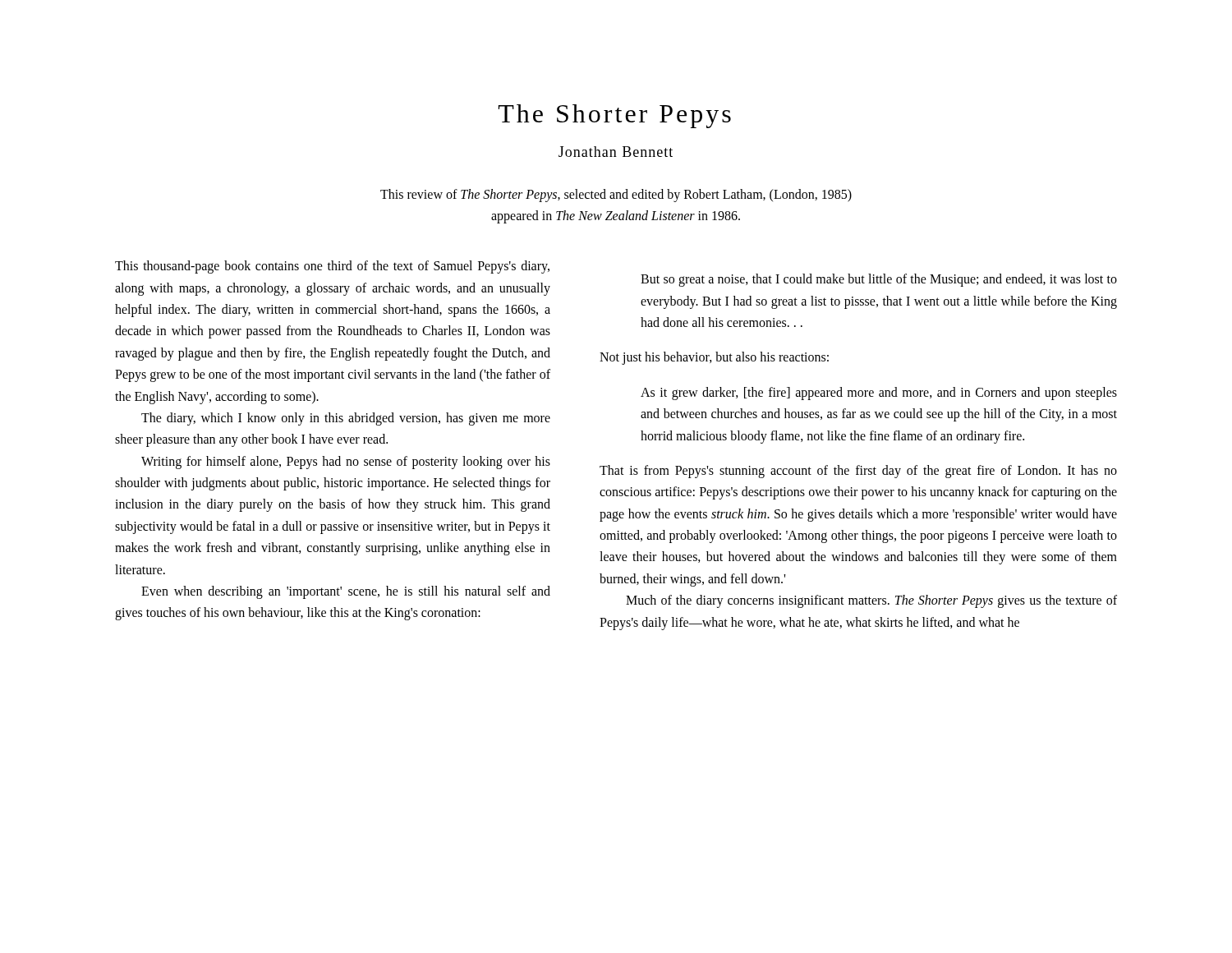Click on the text block that reads "The diary, which I know only in"
Image resolution: width=1232 pixels, height=953 pixels.
[333, 429]
